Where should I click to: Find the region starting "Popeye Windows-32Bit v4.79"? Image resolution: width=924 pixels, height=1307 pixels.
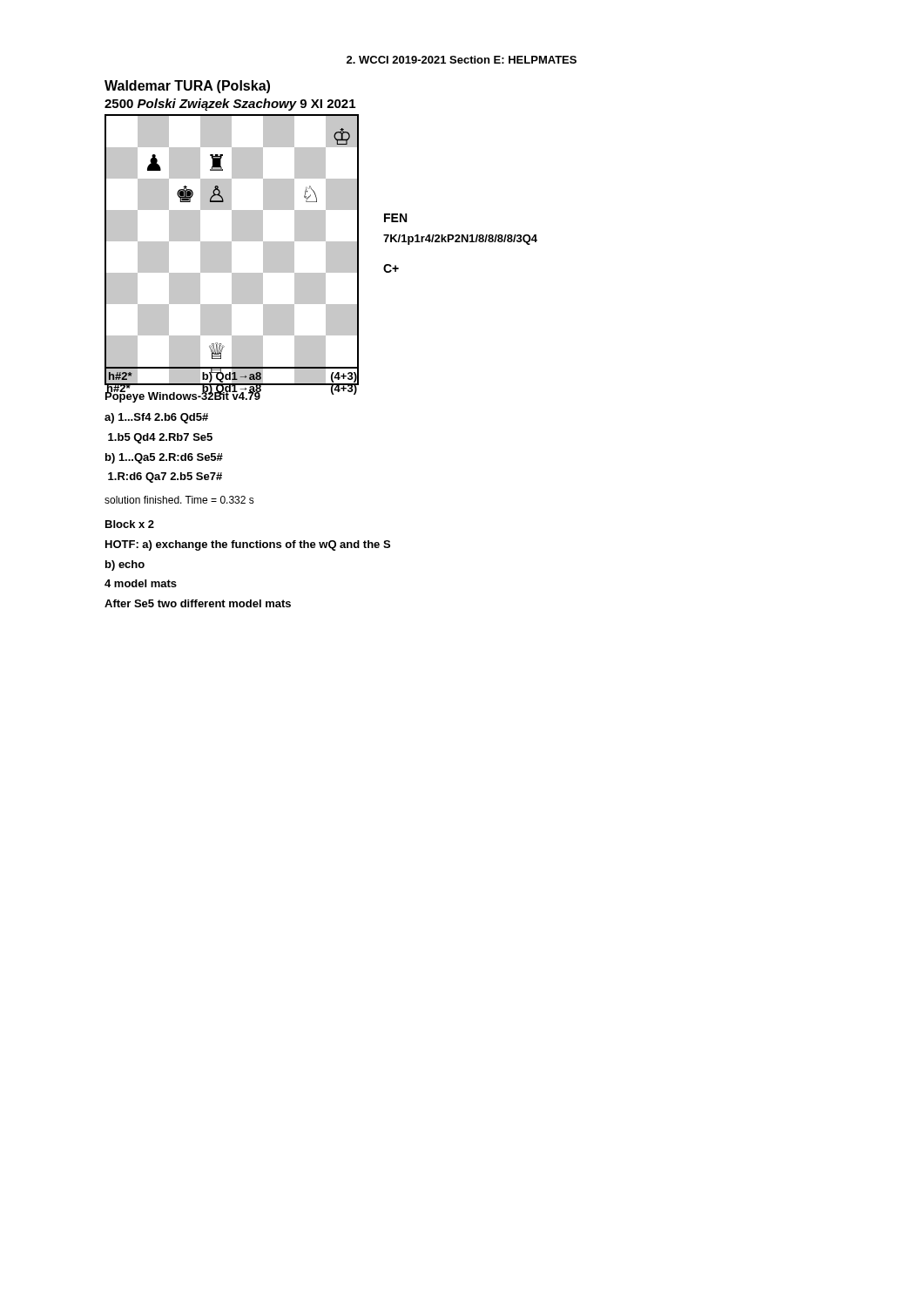pyautogui.click(x=182, y=396)
